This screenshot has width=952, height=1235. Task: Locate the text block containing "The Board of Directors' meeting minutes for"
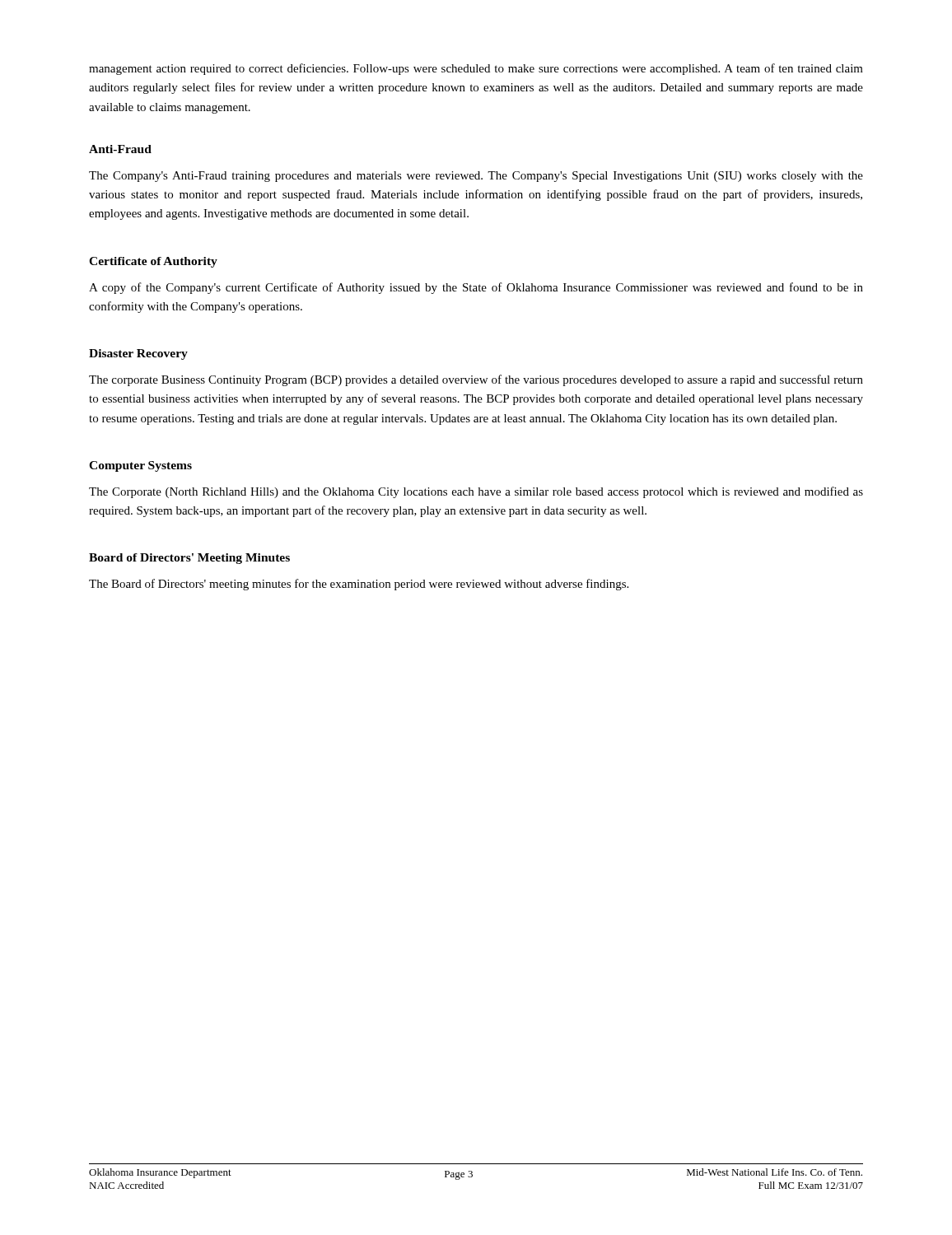pyautogui.click(x=476, y=584)
